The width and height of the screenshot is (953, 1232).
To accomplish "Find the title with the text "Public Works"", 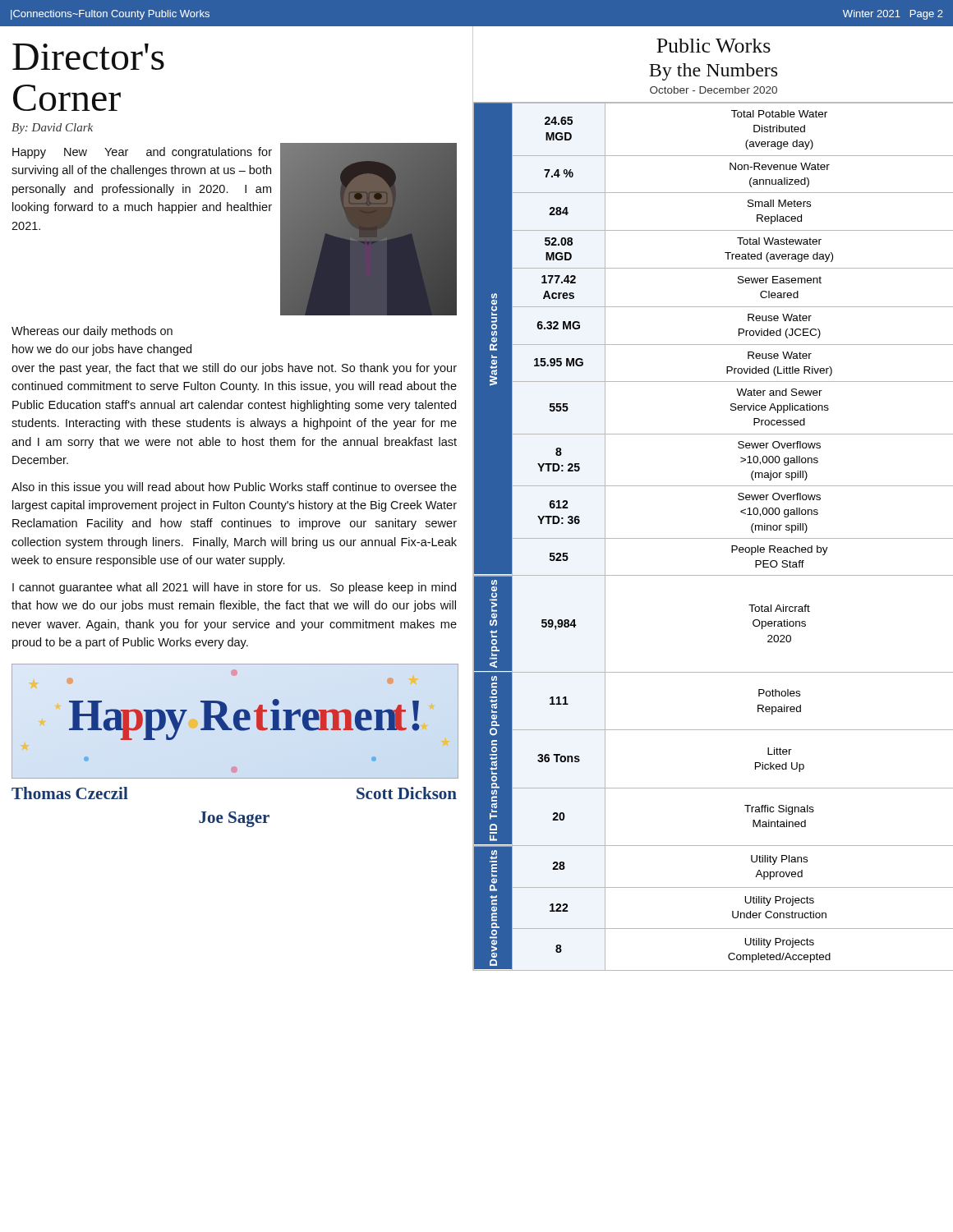I will coord(714,46).
